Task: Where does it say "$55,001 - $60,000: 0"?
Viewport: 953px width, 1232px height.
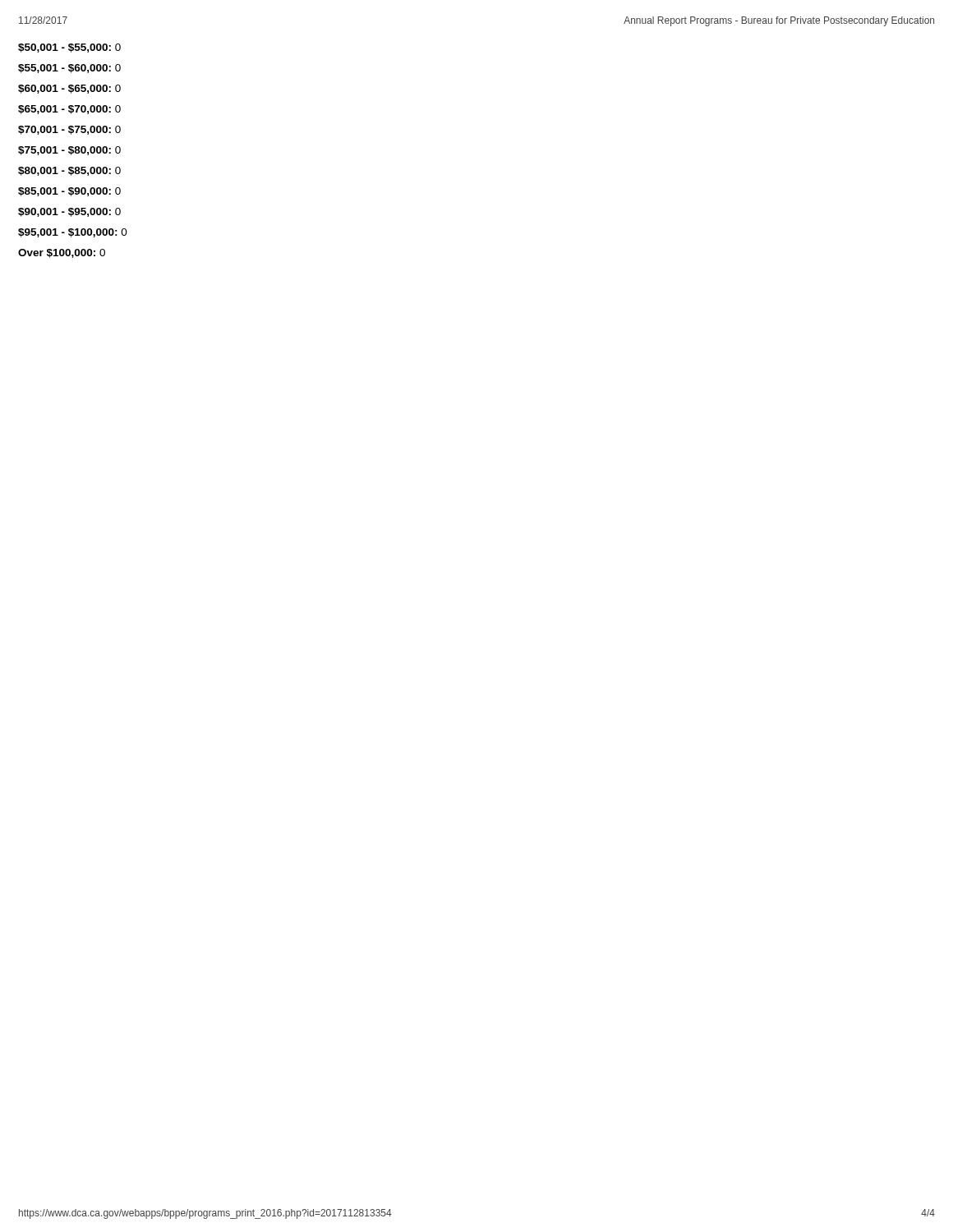Action: pyautogui.click(x=70, y=68)
